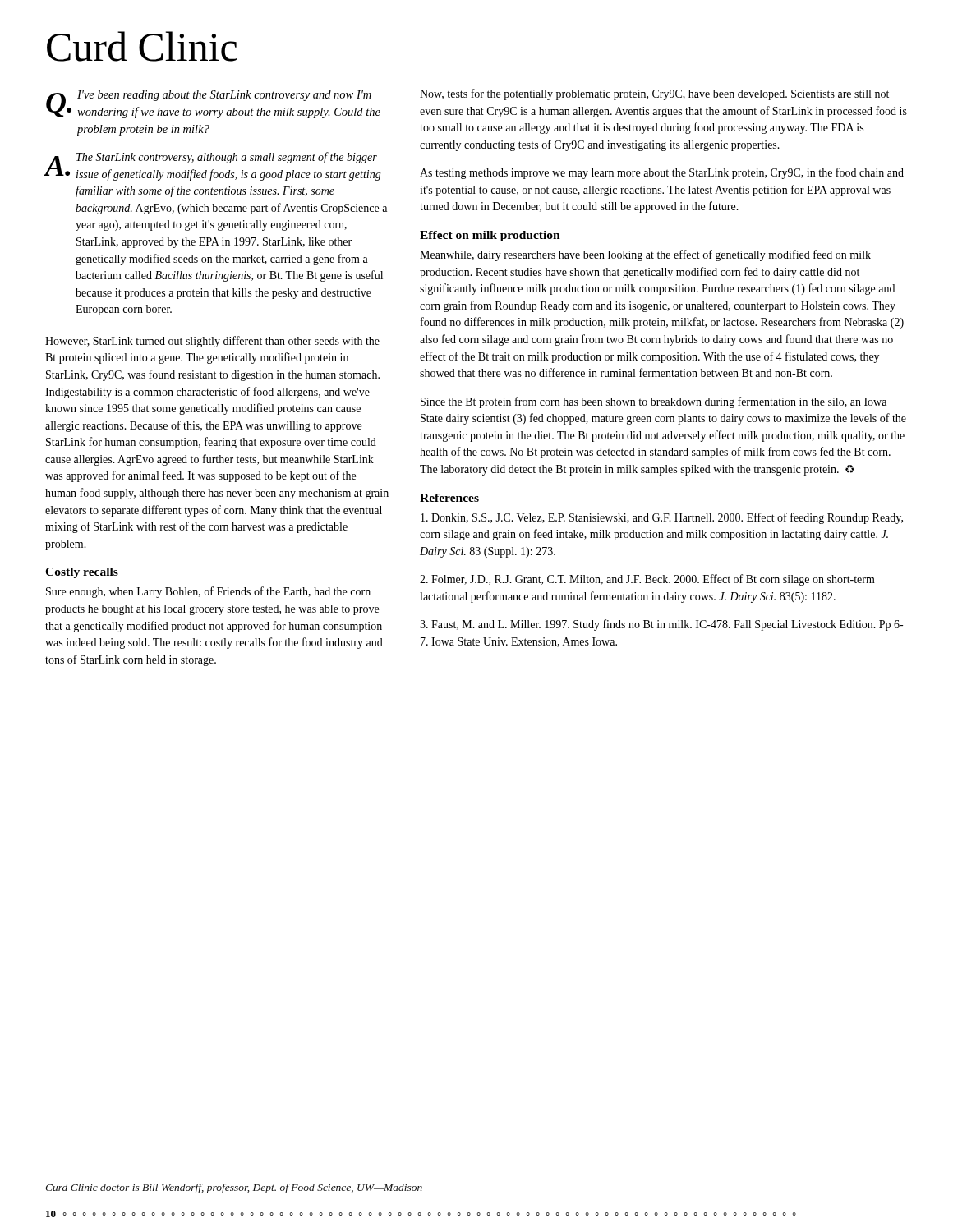The width and height of the screenshot is (953, 1232).
Task: Click on the list item that reads "2. Folmer, J.D., R.J. Grant, C.T. Milton,"
Action: [x=647, y=588]
